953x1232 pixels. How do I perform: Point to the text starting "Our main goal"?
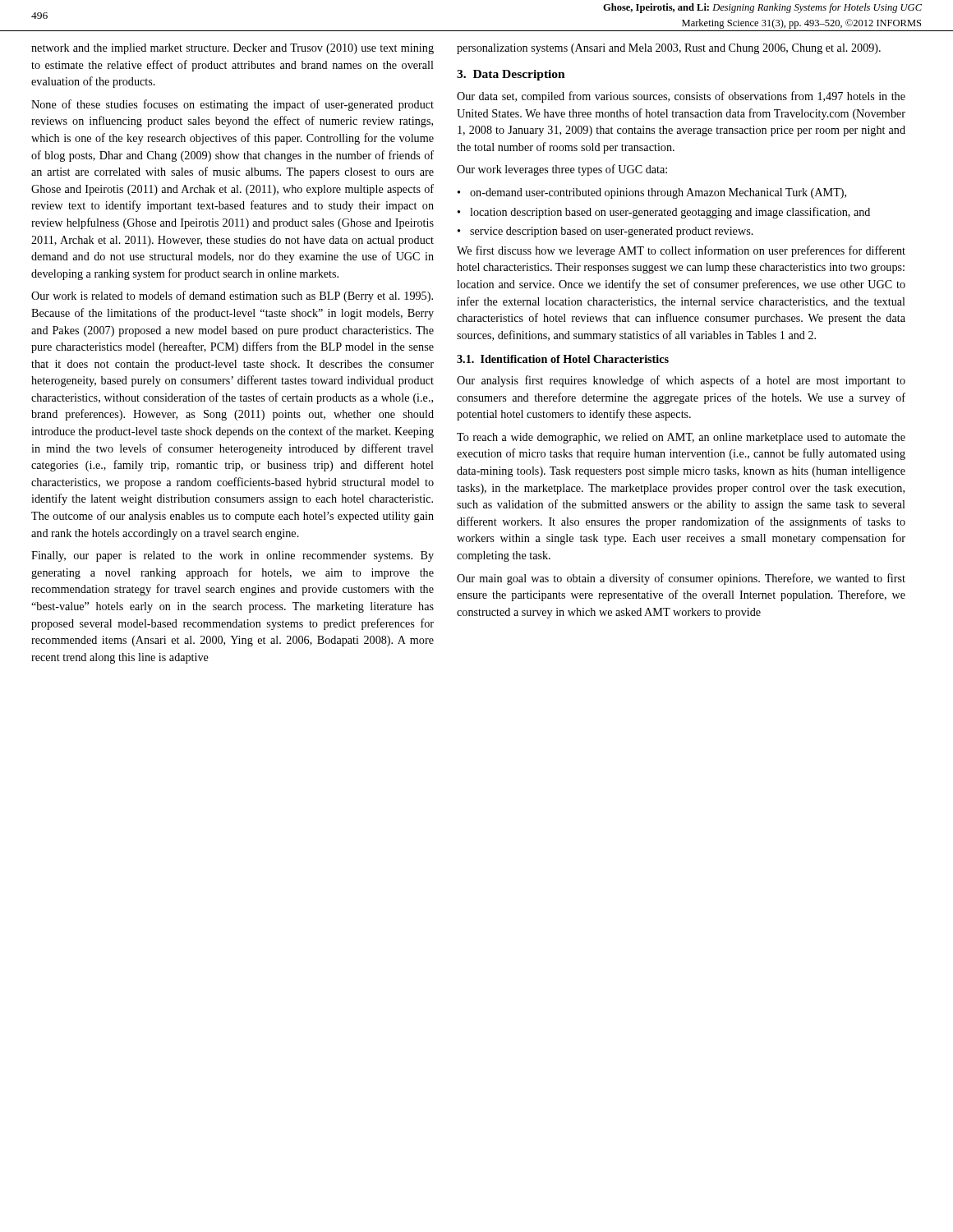coord(681,595)
